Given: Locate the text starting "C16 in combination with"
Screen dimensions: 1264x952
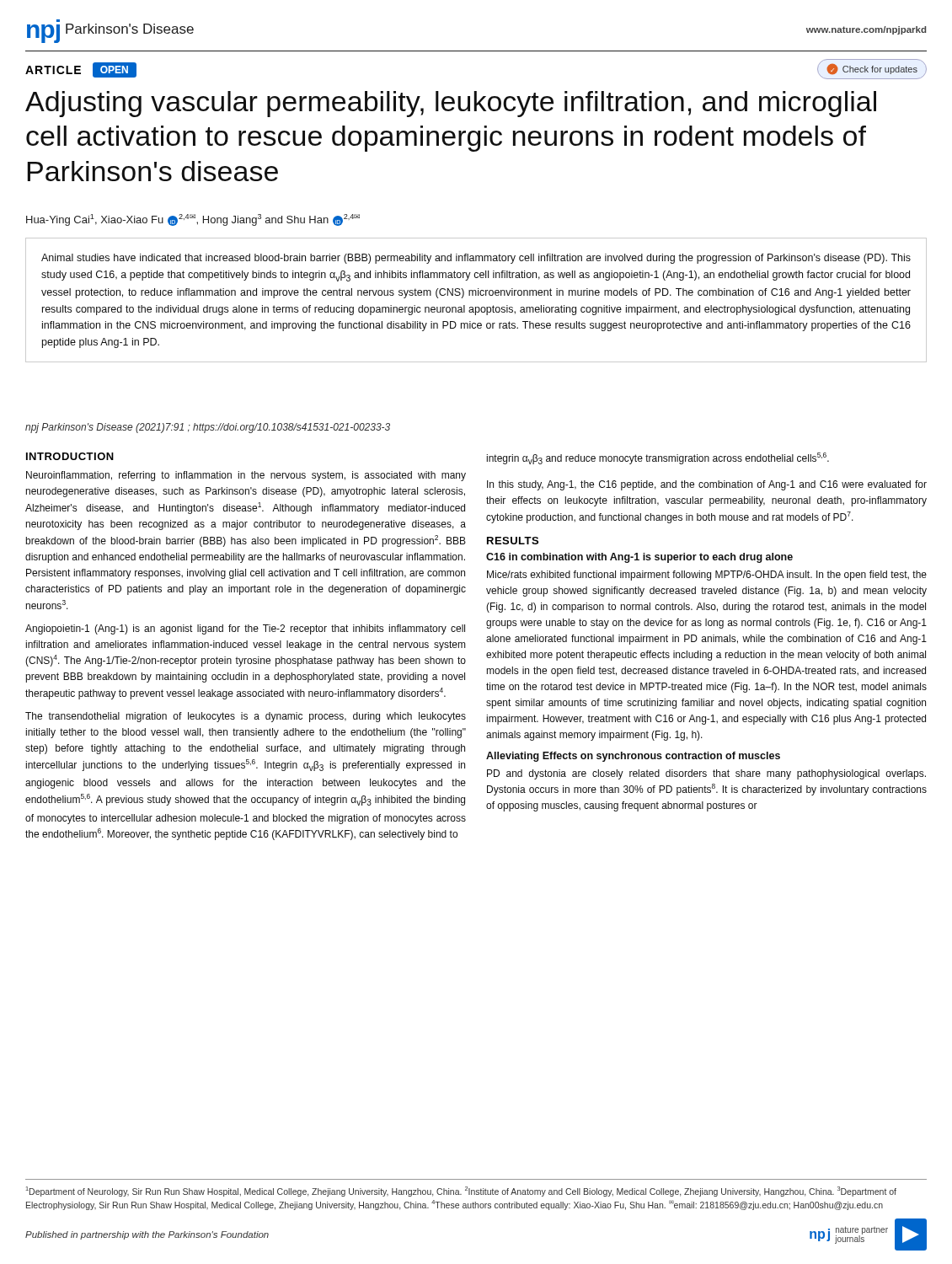Looking at the screenshot, I should coord(640,557).
